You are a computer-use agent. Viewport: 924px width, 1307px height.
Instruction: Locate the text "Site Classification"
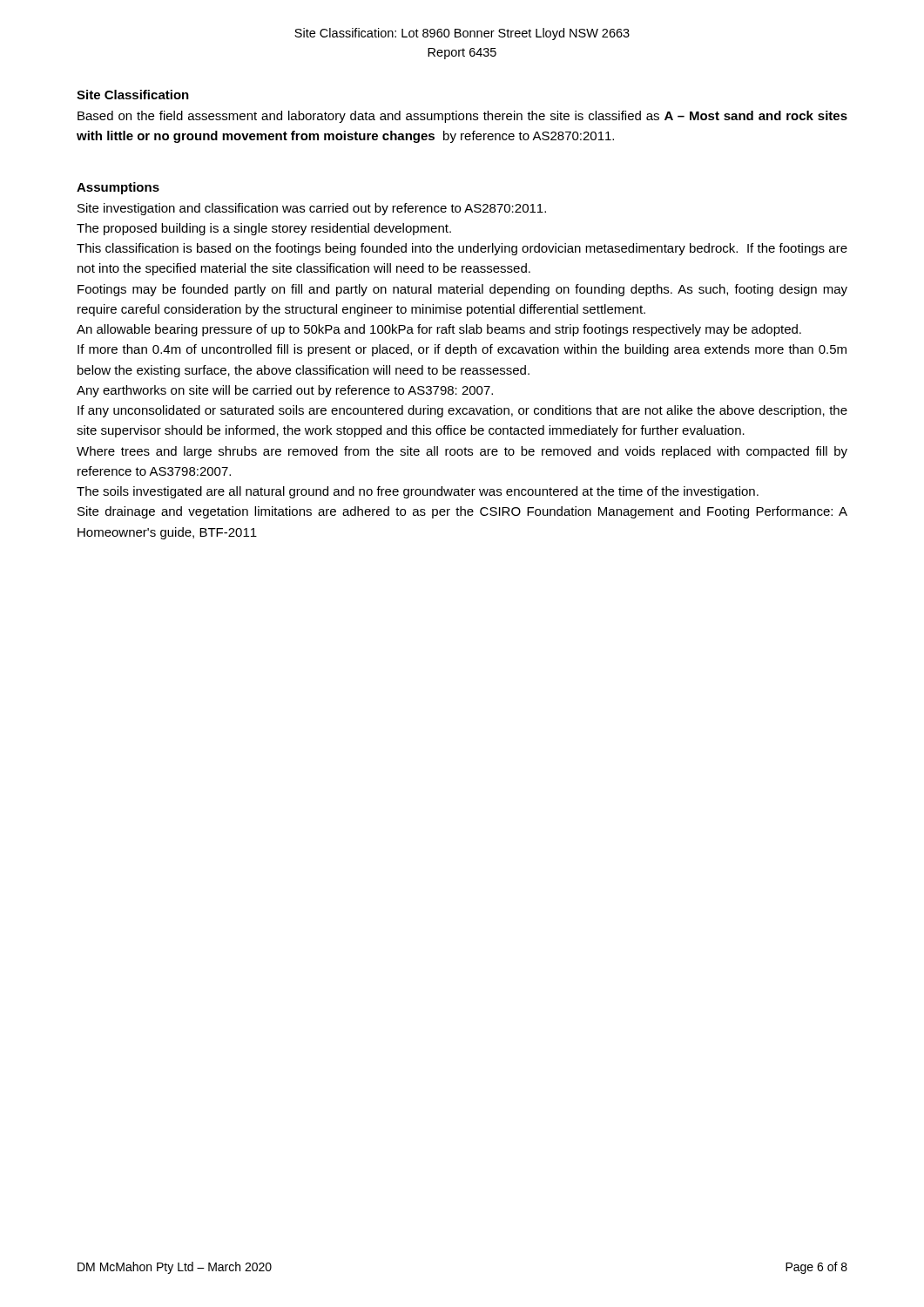click(x=133, y=95)
